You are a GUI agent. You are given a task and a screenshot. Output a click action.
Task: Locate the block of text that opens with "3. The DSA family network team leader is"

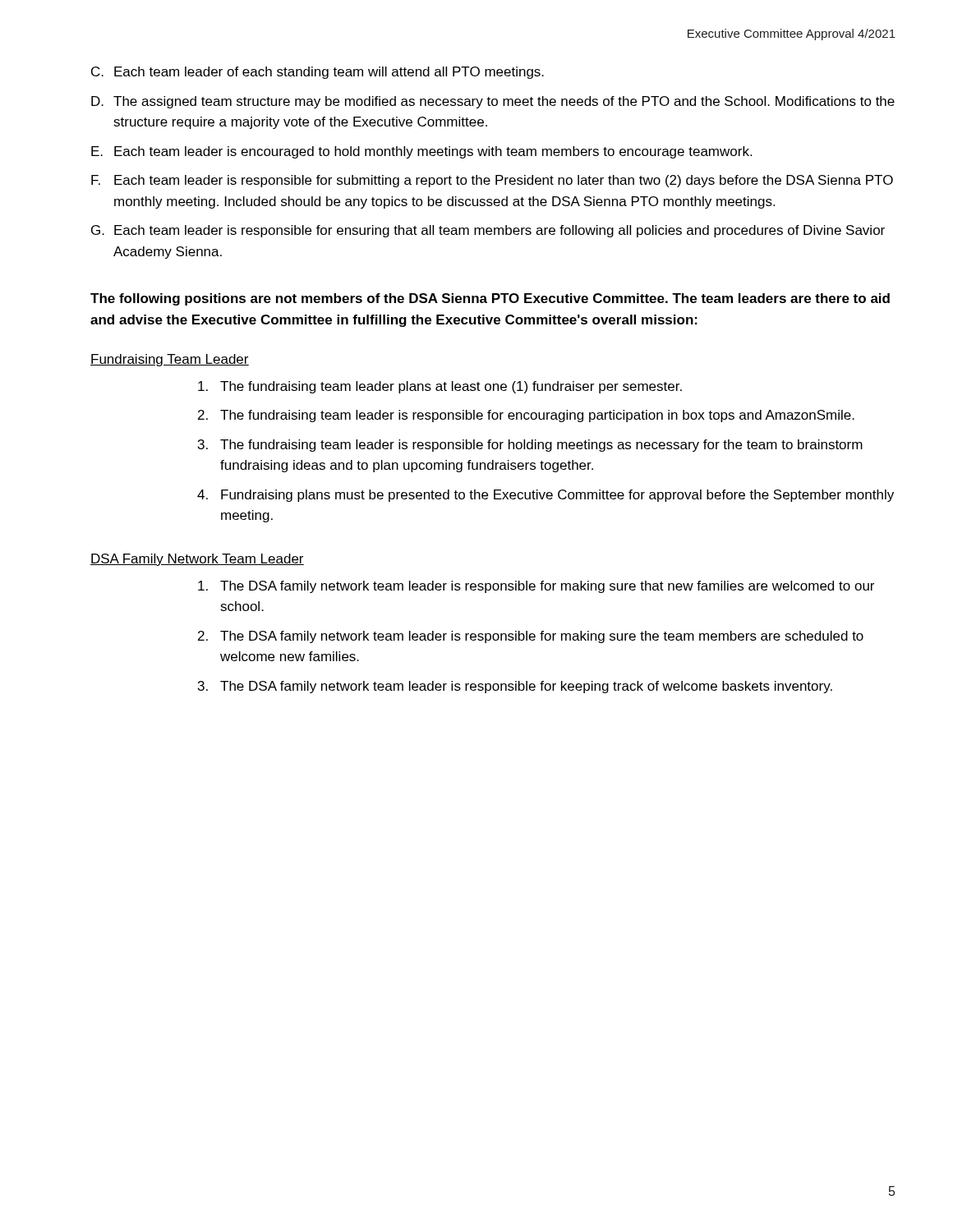[546, 686]
